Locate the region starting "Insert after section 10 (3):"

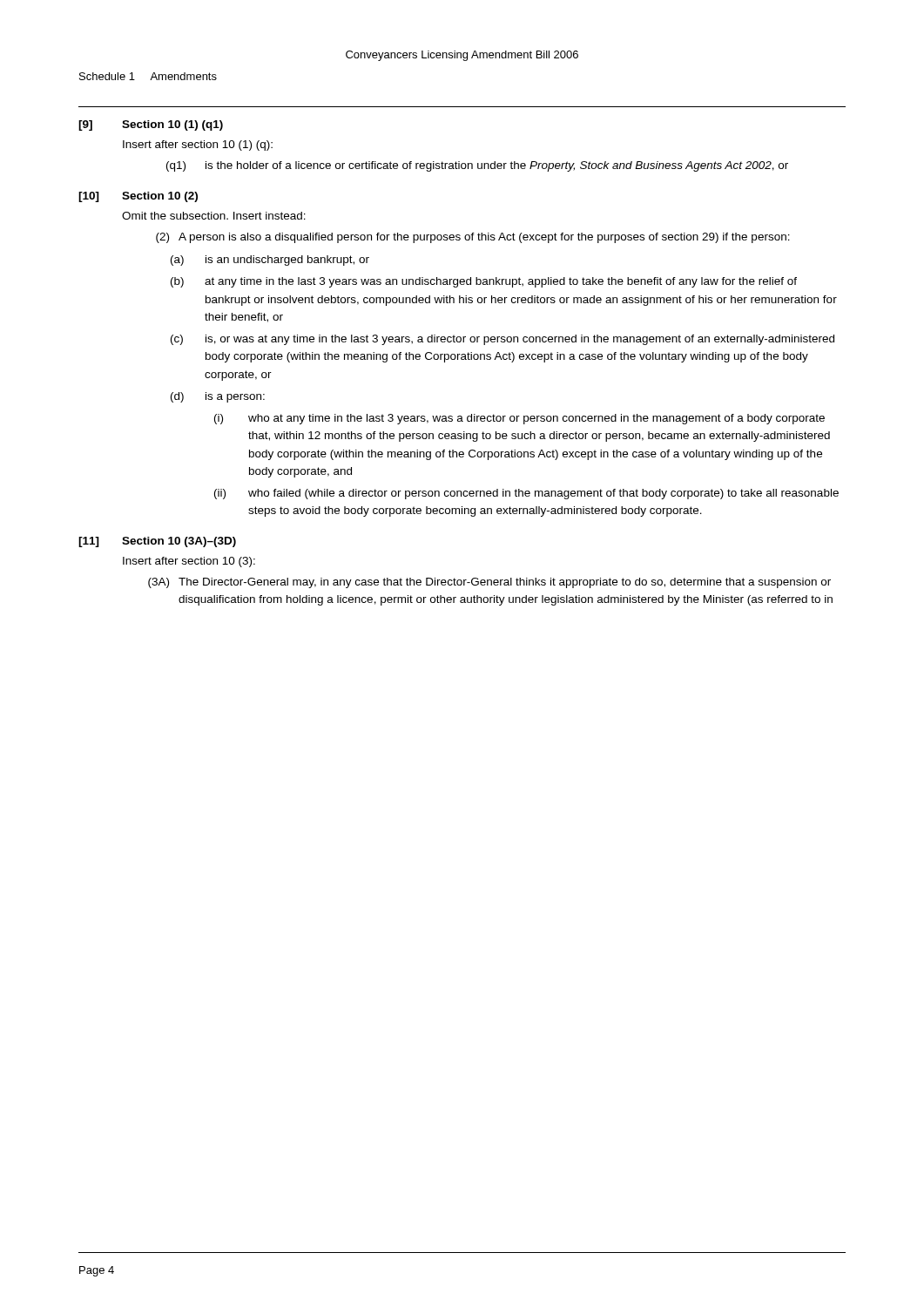189,560
